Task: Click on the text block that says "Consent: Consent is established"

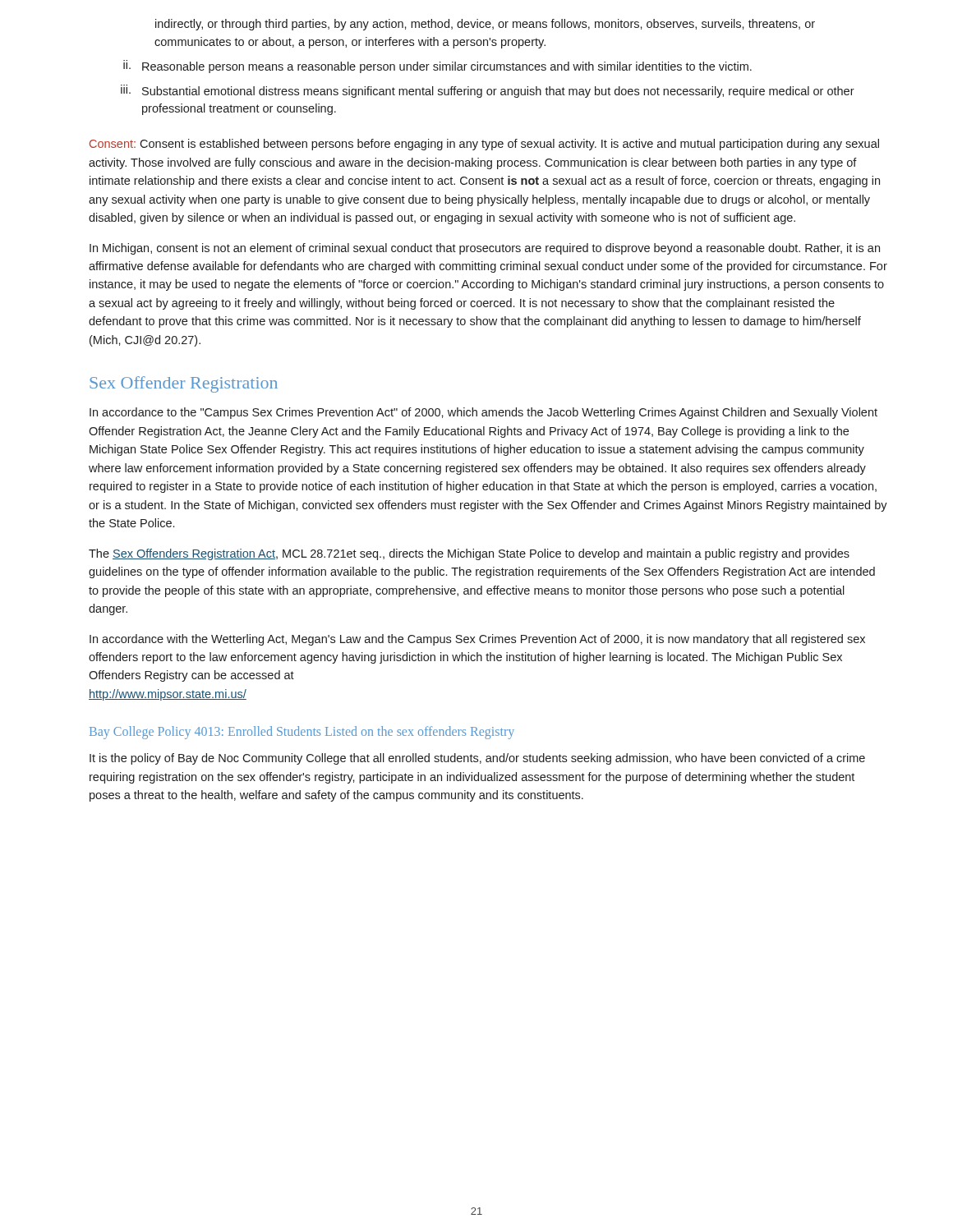Action: (x=485, y=181)
